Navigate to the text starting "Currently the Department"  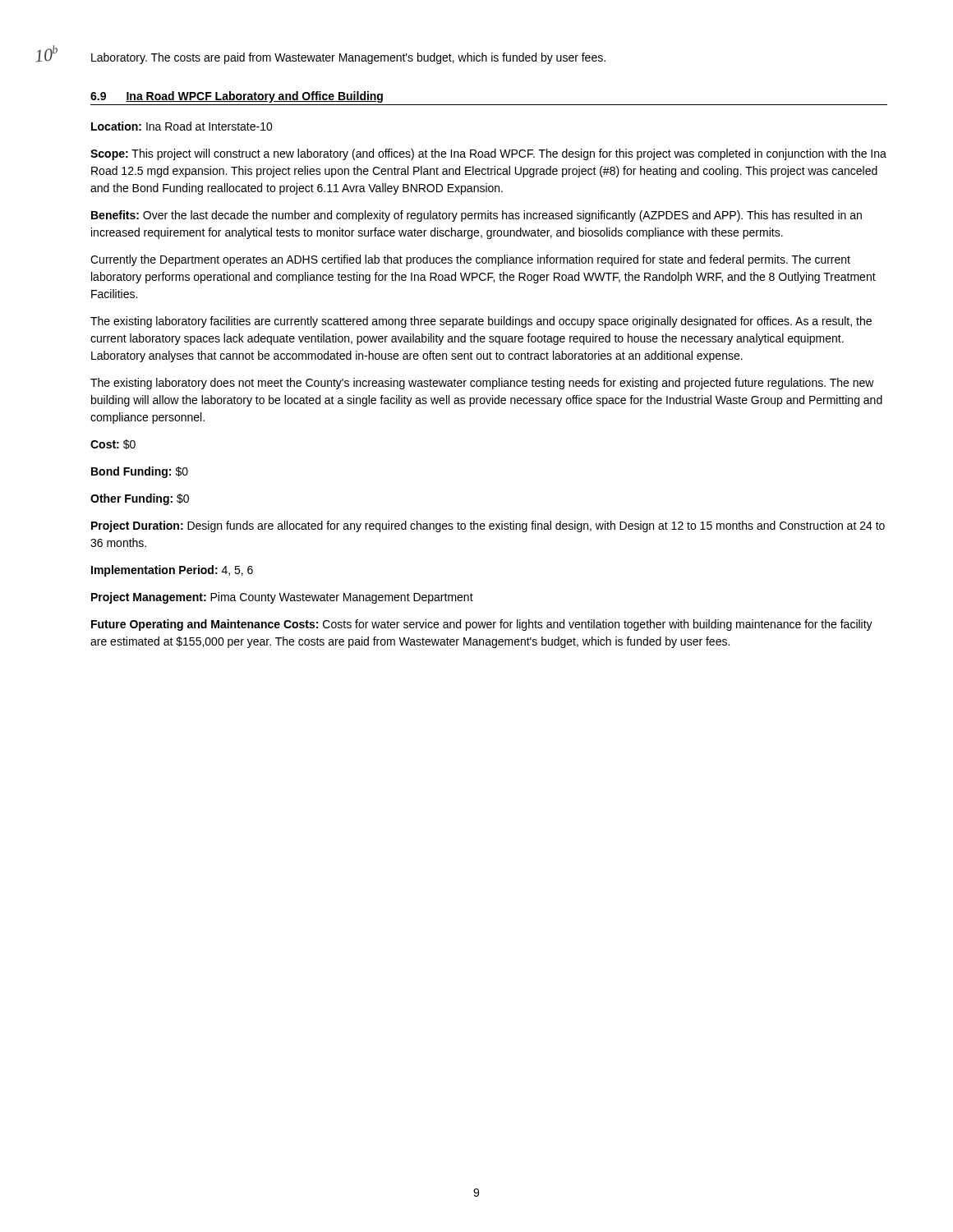[x=483, y=277]
